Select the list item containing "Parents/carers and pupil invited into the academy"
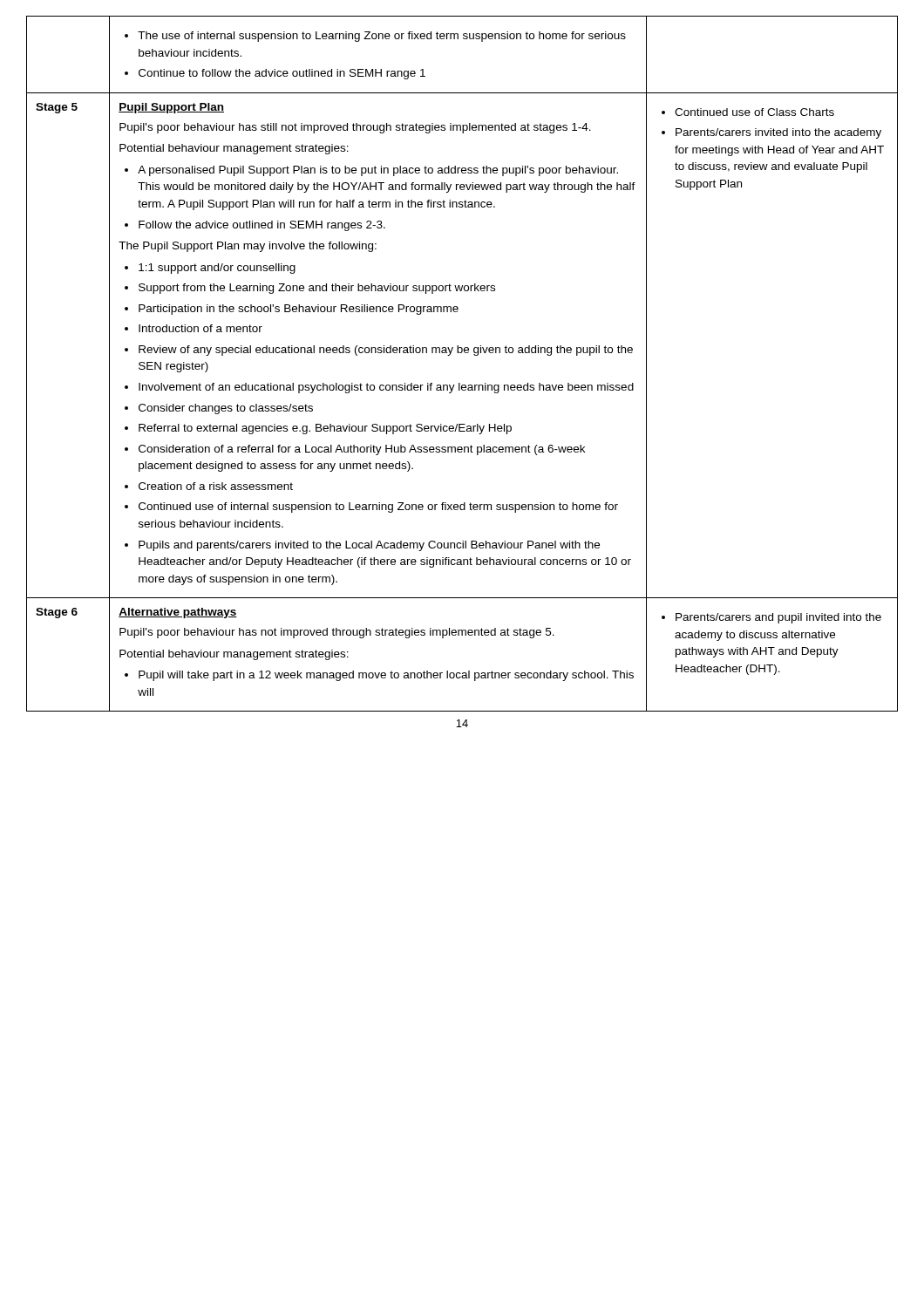 [772, 643]
